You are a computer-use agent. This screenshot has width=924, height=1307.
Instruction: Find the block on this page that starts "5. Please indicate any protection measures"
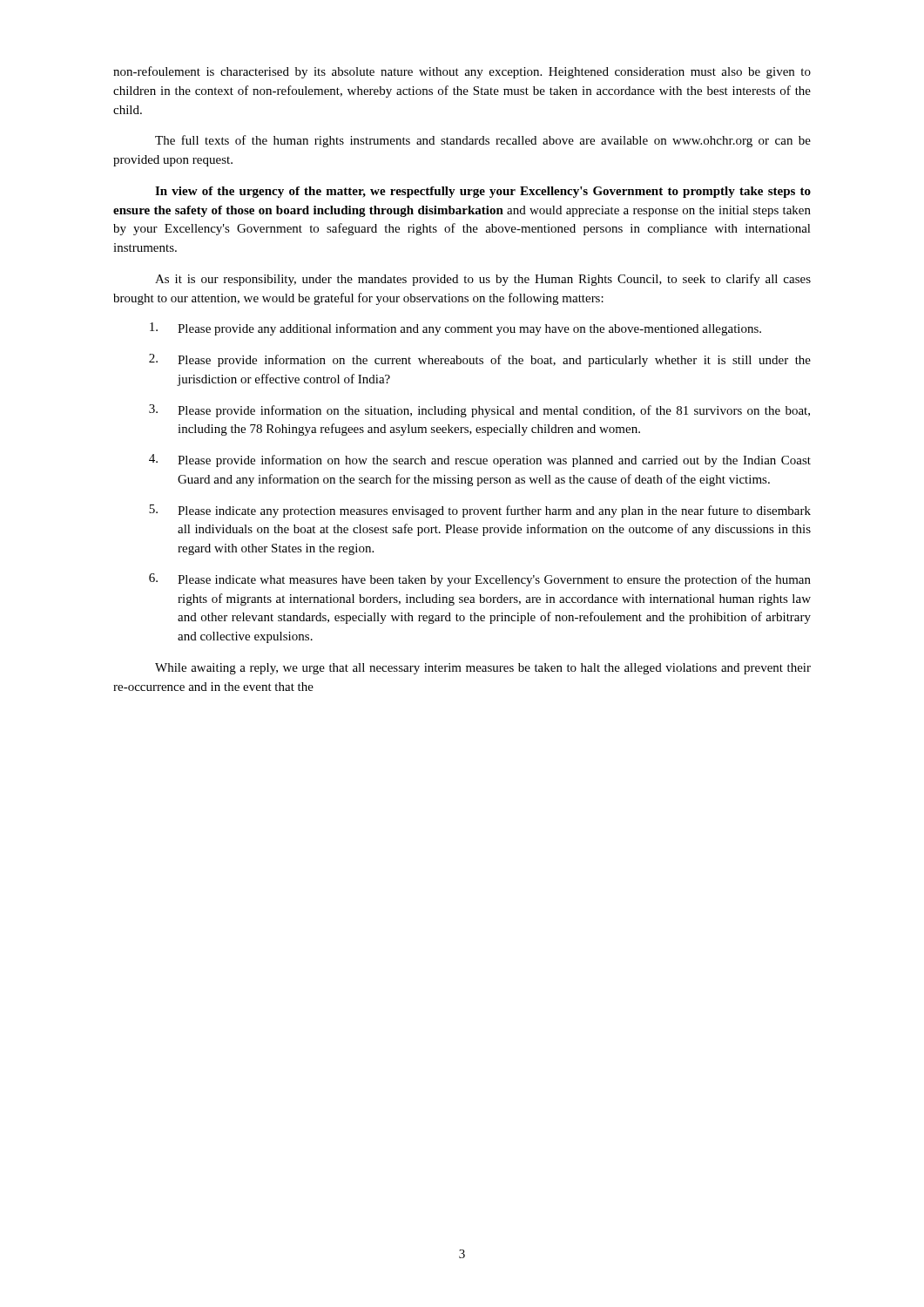(x=462, y=530)
